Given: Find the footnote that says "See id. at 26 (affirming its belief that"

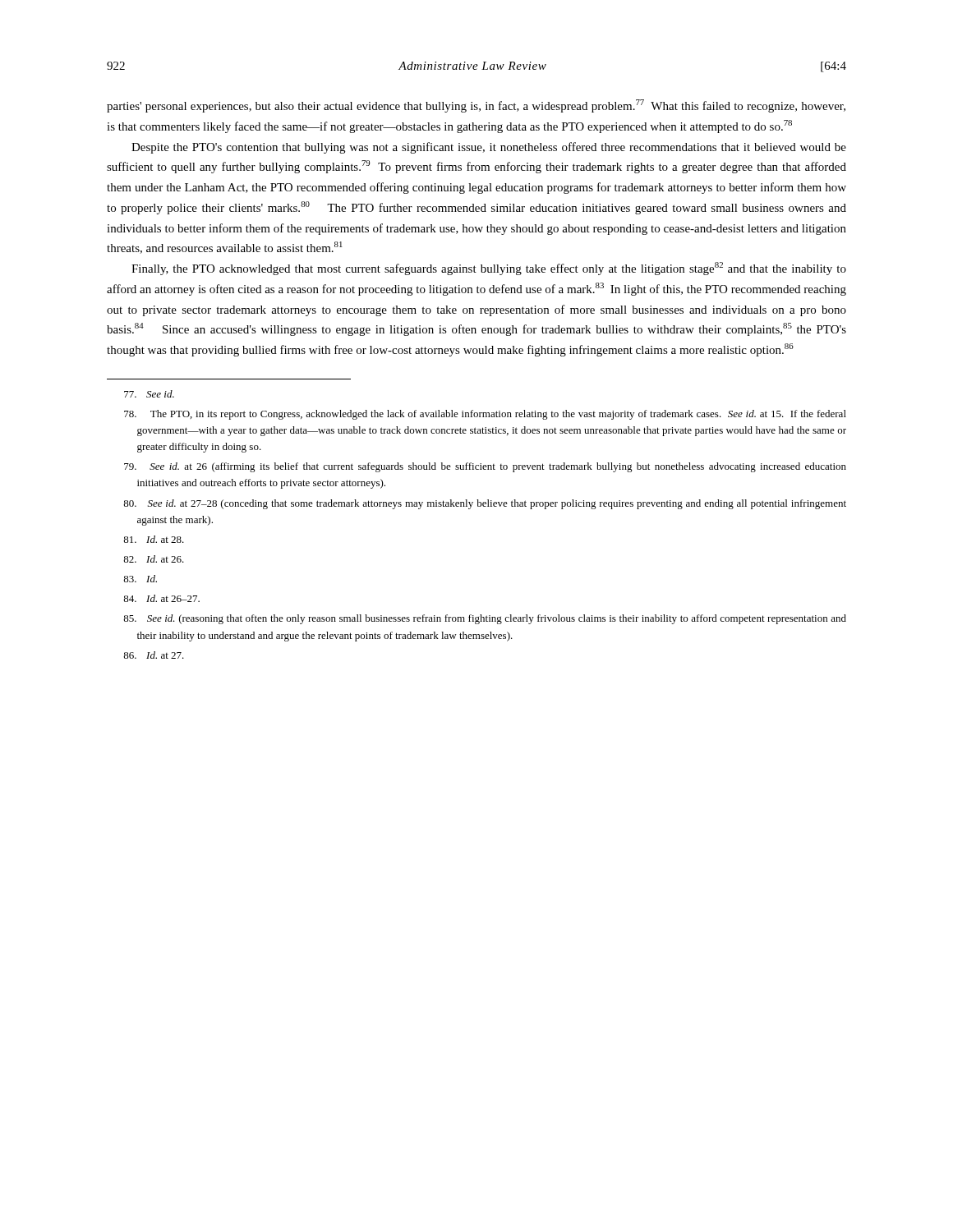Looking at the screenshot, I should 476,474.
